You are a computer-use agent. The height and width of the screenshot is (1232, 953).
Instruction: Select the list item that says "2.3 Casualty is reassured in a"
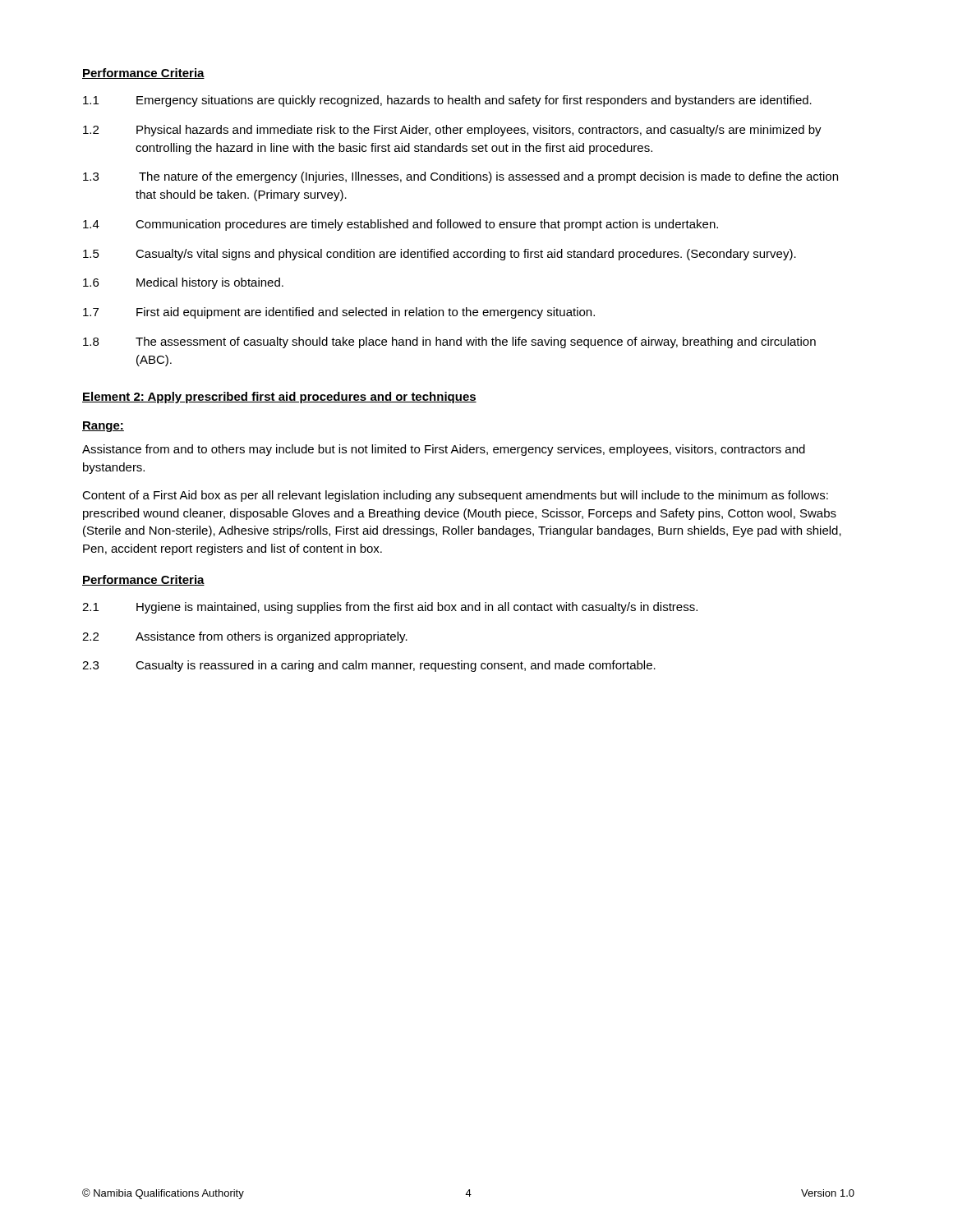click(x=468, y=665)
